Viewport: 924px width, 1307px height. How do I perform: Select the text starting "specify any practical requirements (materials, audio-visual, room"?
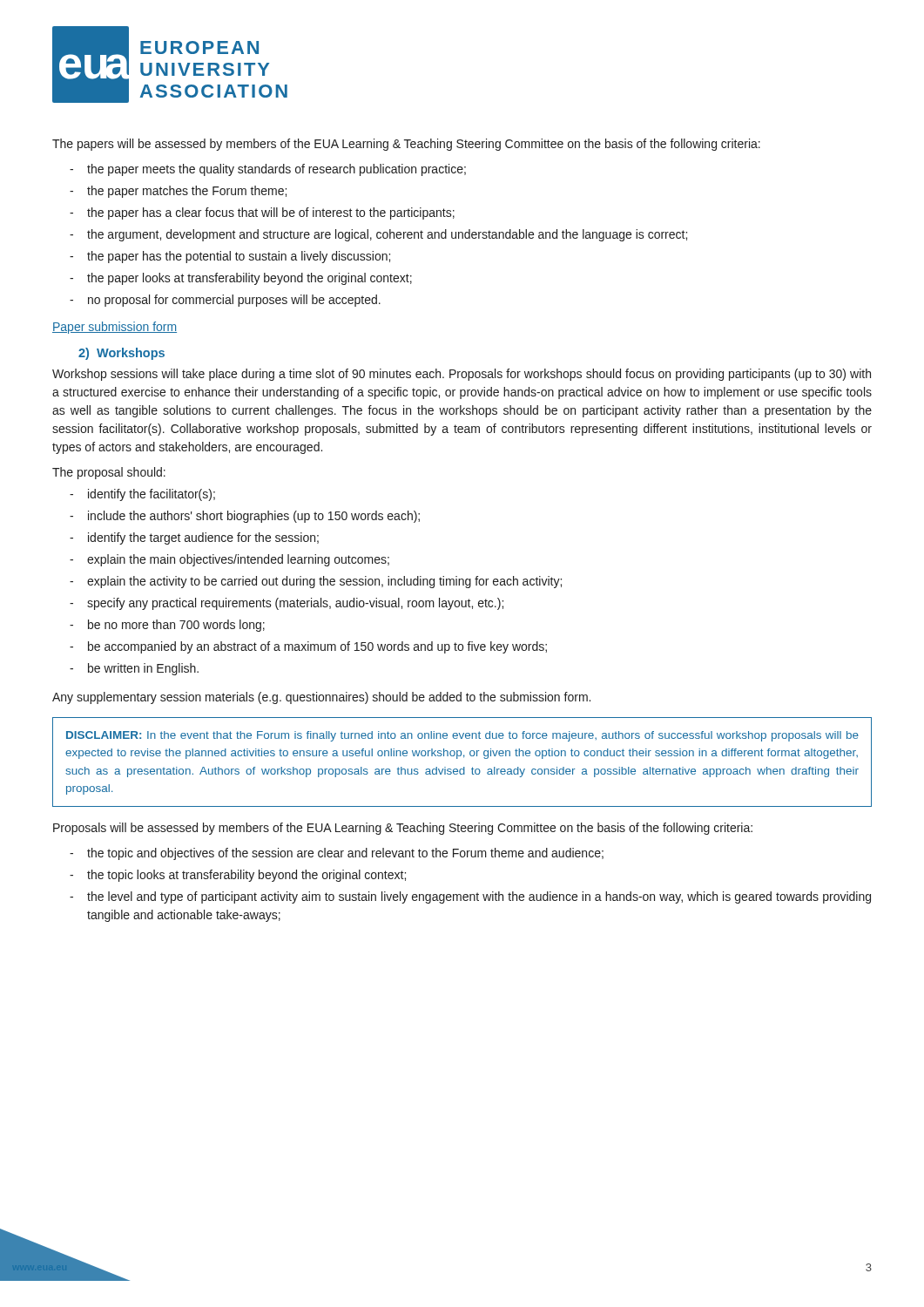tap(296, 603)
